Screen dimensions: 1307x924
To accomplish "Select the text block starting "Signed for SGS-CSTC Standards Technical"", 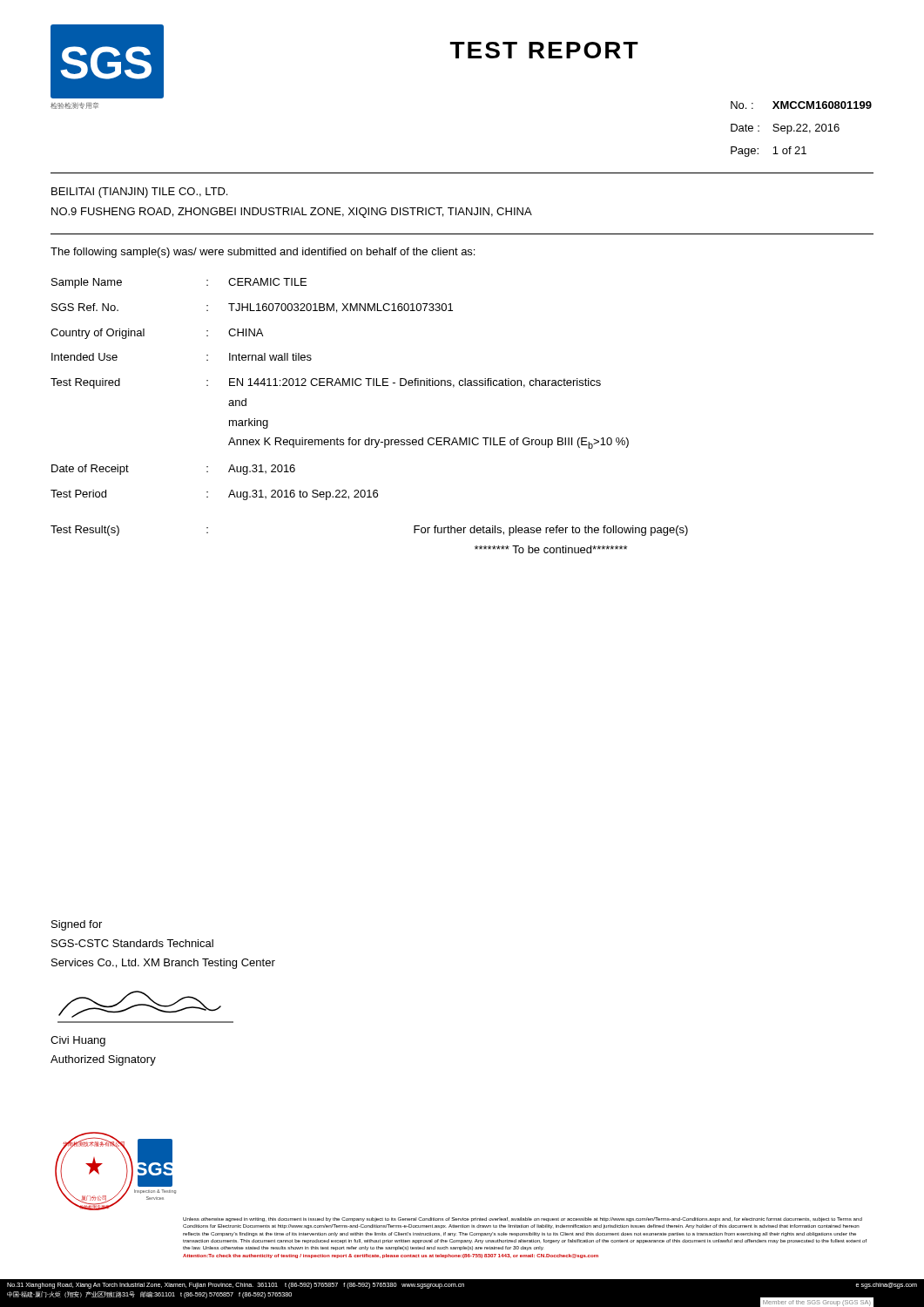I will pyautogui.click(x=163, y=943).
